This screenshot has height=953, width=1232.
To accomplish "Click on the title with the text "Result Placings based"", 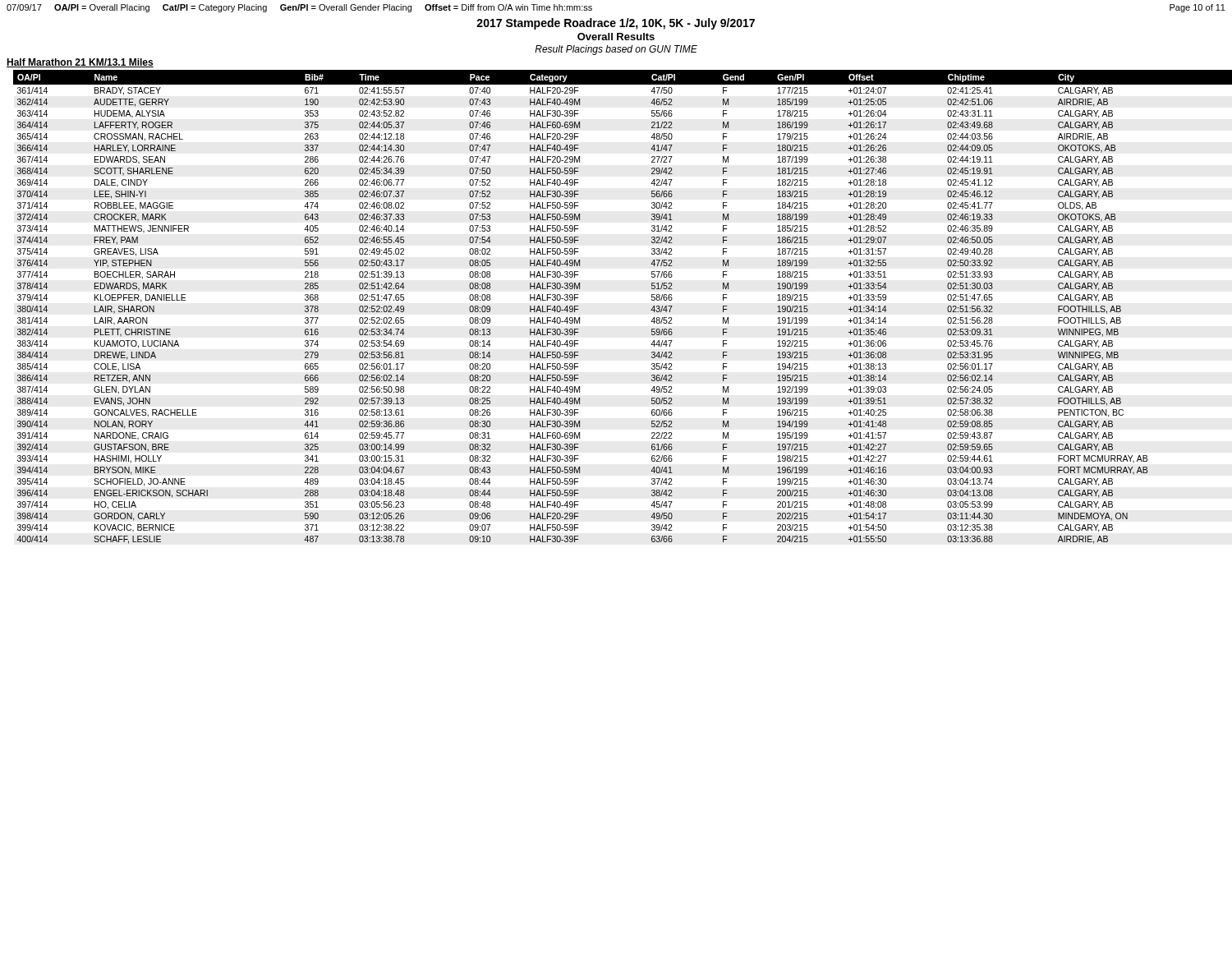I will point(616,49).
